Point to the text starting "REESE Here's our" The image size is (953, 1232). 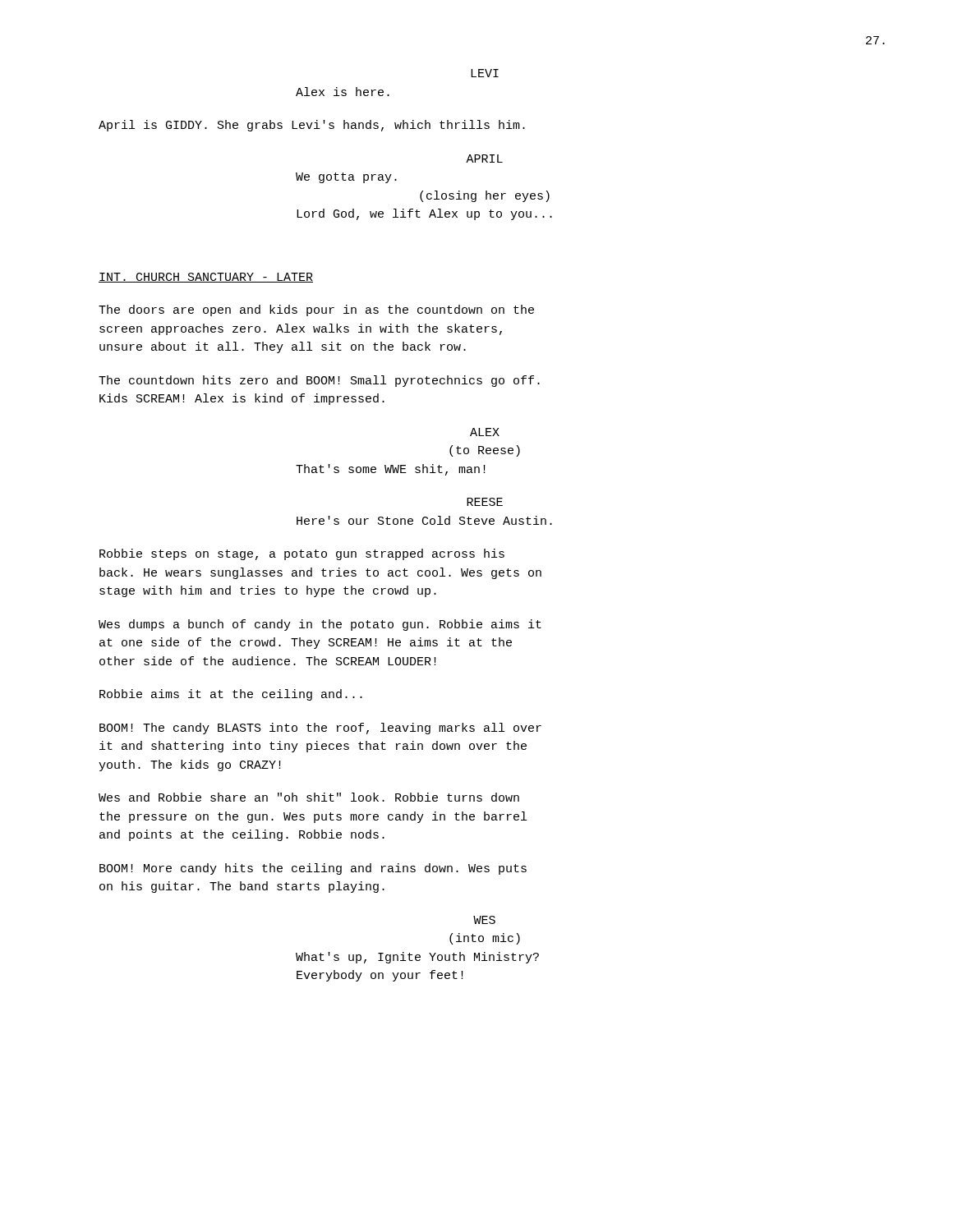[485, 513]
